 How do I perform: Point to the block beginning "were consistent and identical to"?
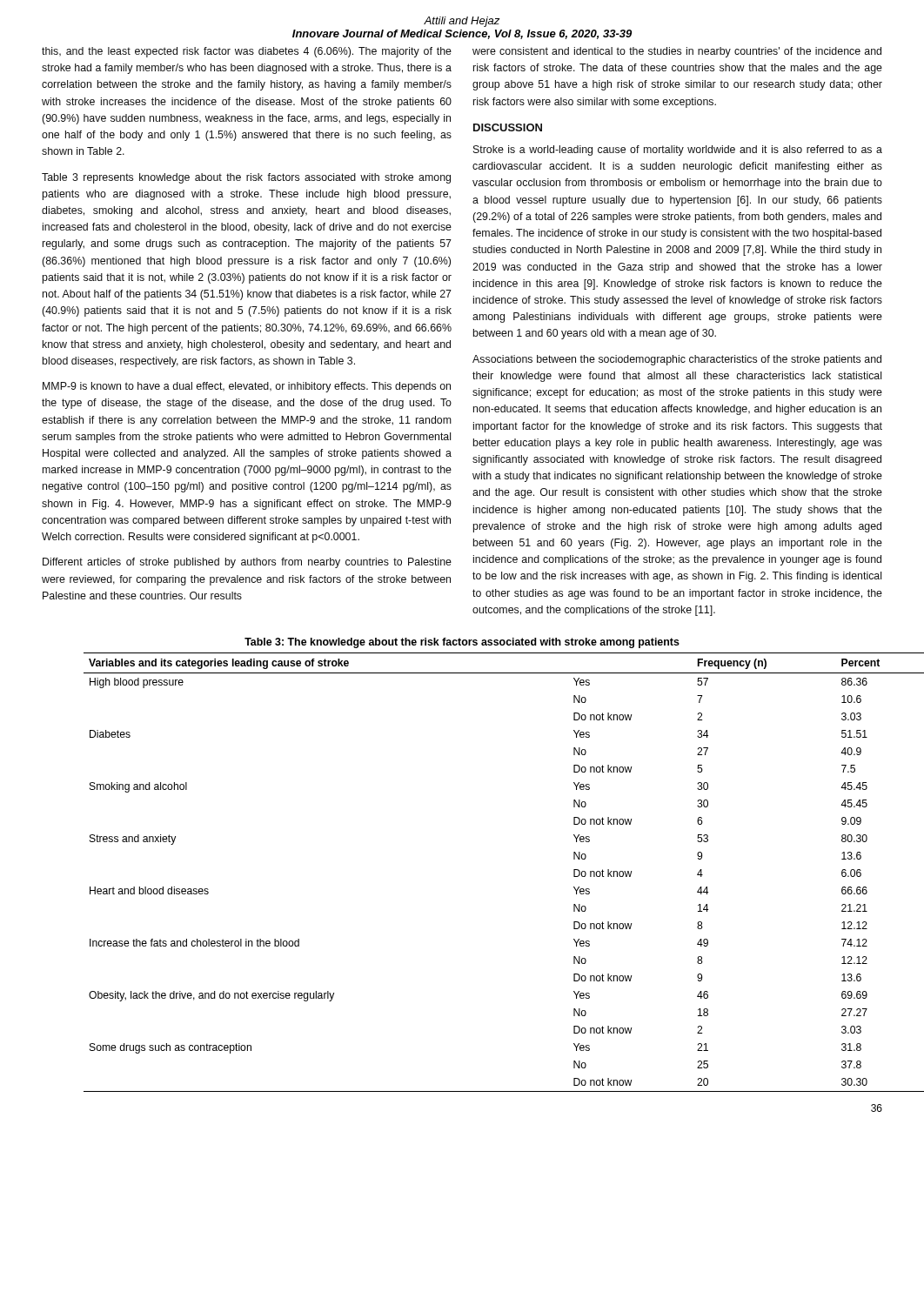(x=677, y=77)
